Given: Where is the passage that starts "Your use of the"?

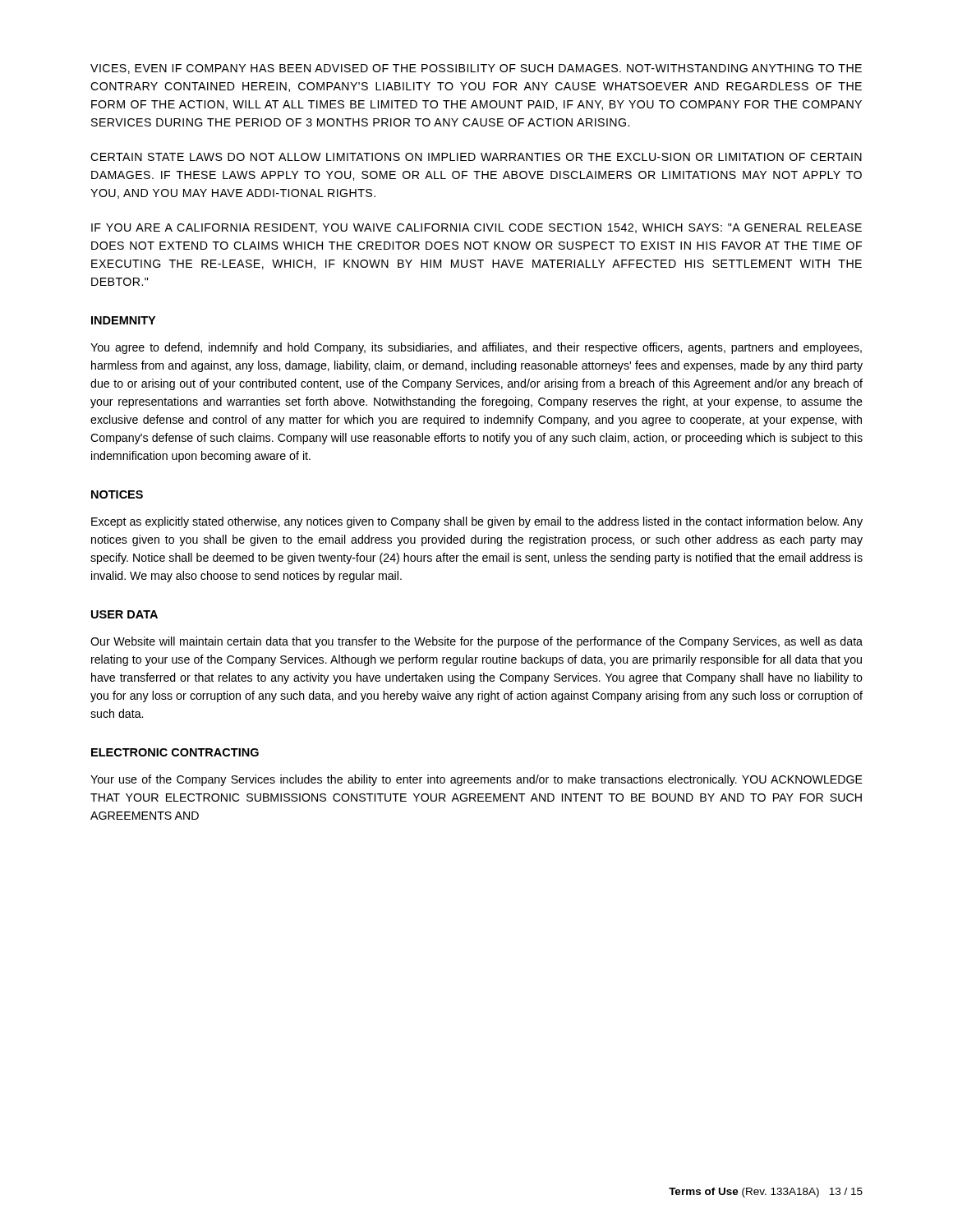Looking at the screenshot, I should (x=476, y=797).
